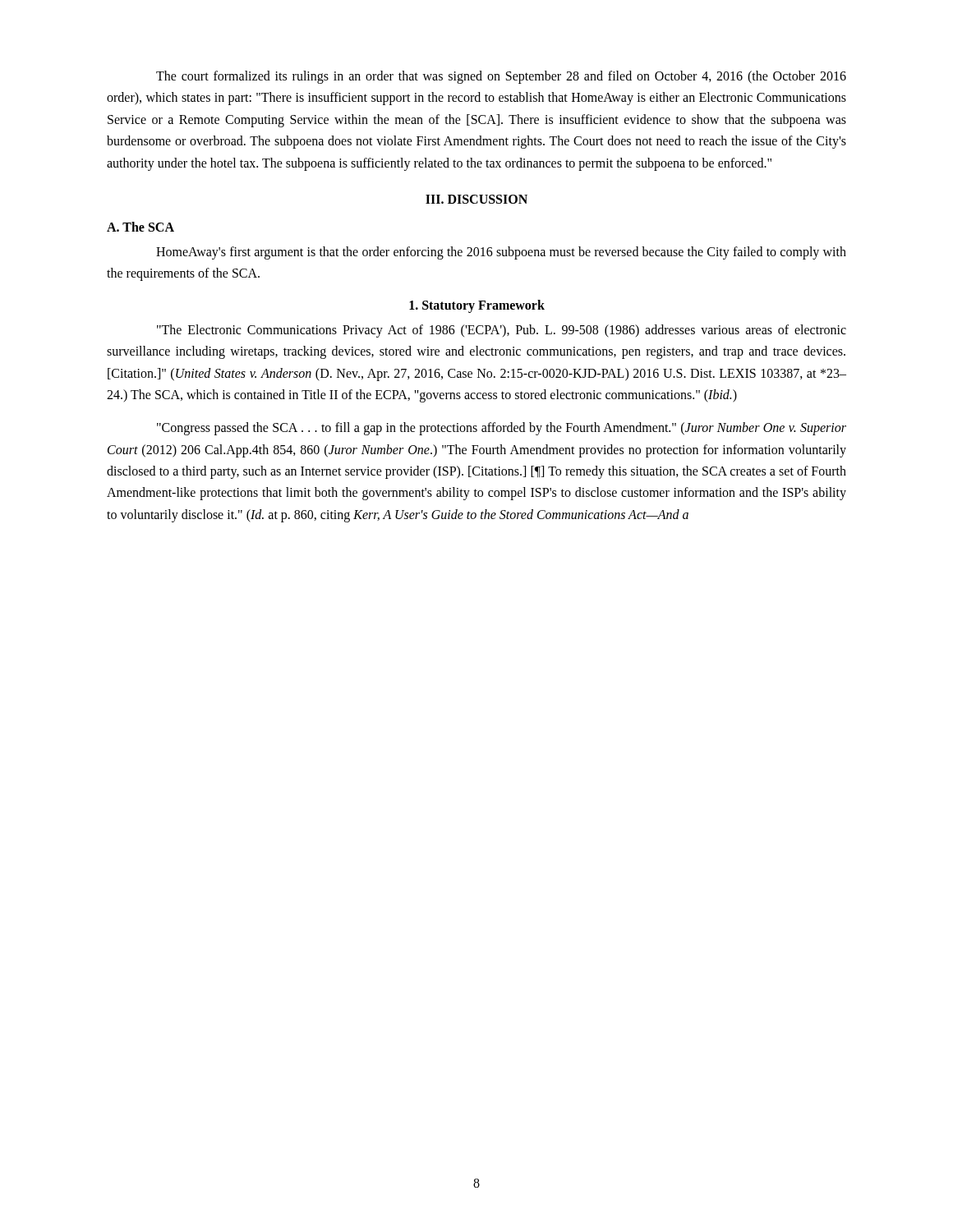Where is the passage that starts ""Congress passed the SCA . . . to"?
This screenshot has height=1232, width=953.
point(476,472)
